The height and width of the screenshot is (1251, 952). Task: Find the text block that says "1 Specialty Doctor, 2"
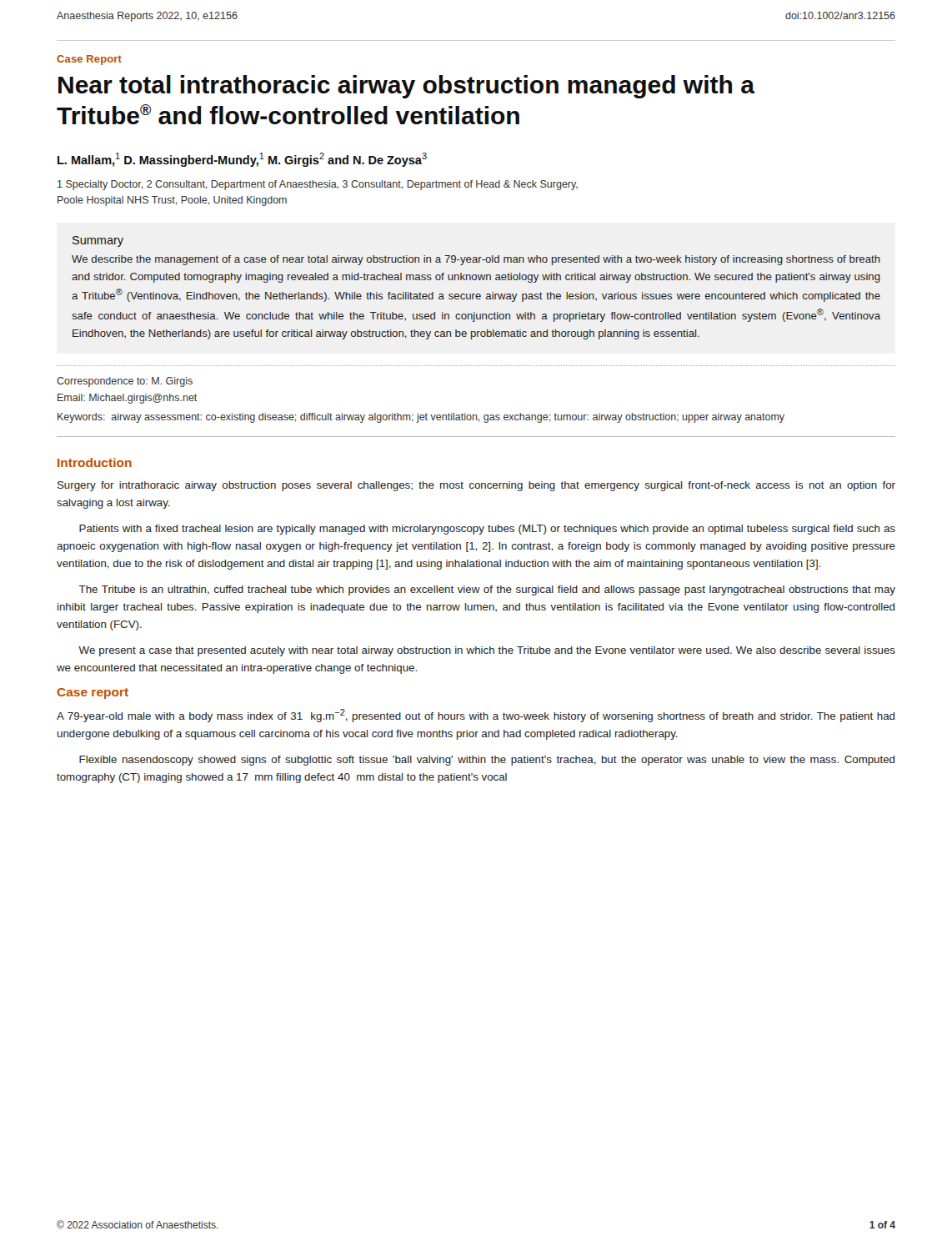(317, 192)
